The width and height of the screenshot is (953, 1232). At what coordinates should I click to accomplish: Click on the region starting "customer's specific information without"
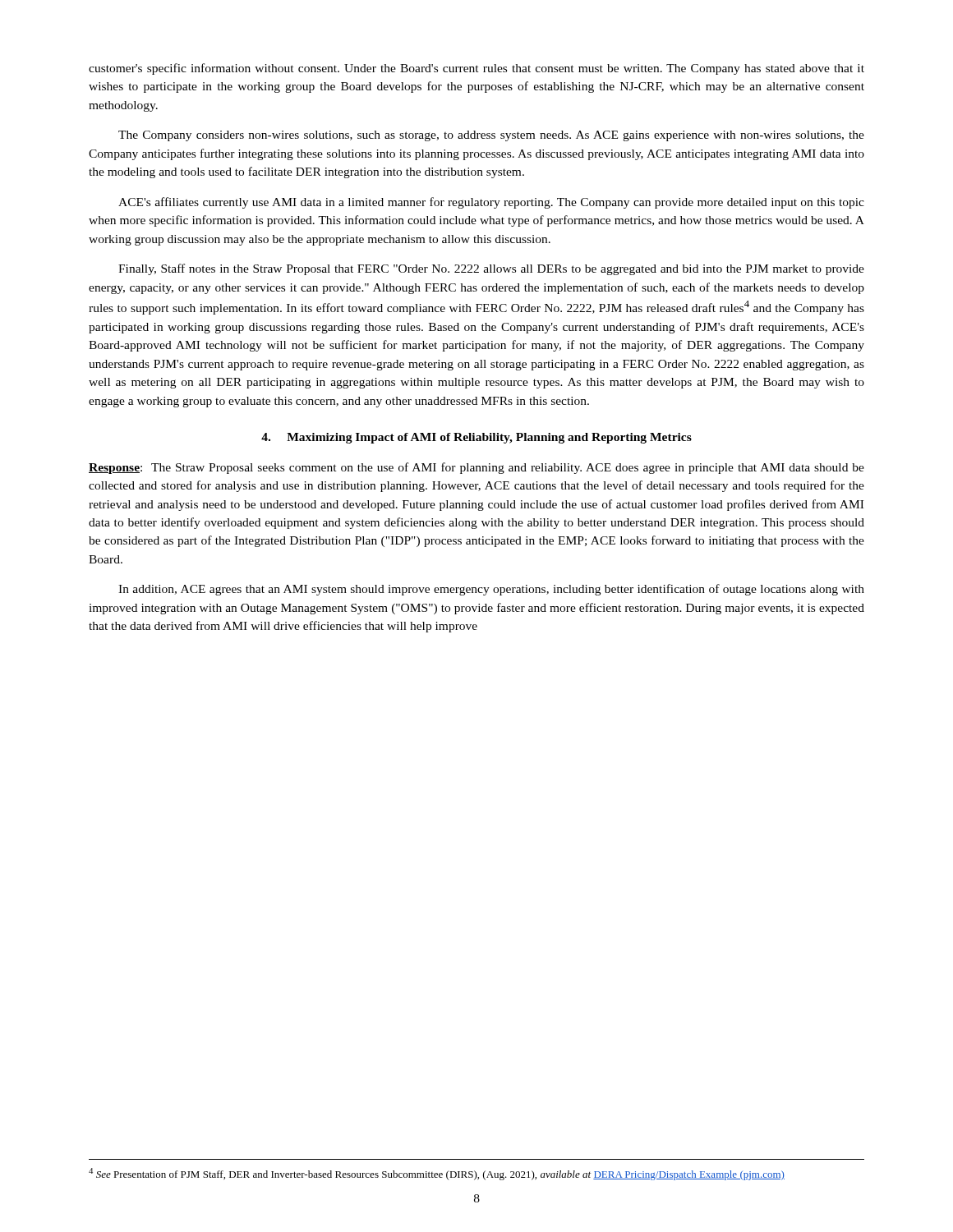coord(476,86)
